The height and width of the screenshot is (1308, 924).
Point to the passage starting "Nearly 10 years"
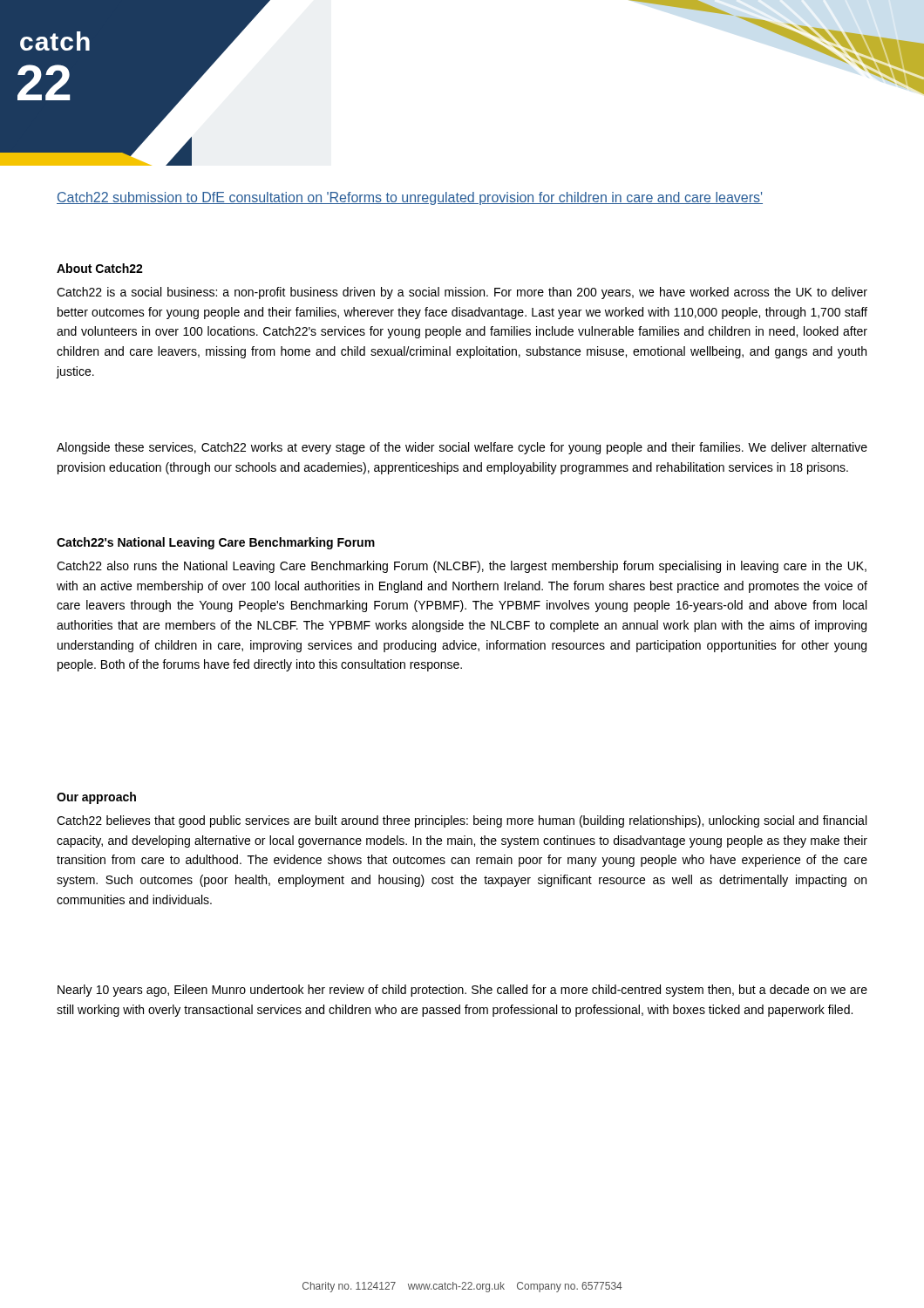pos(462,1000)
